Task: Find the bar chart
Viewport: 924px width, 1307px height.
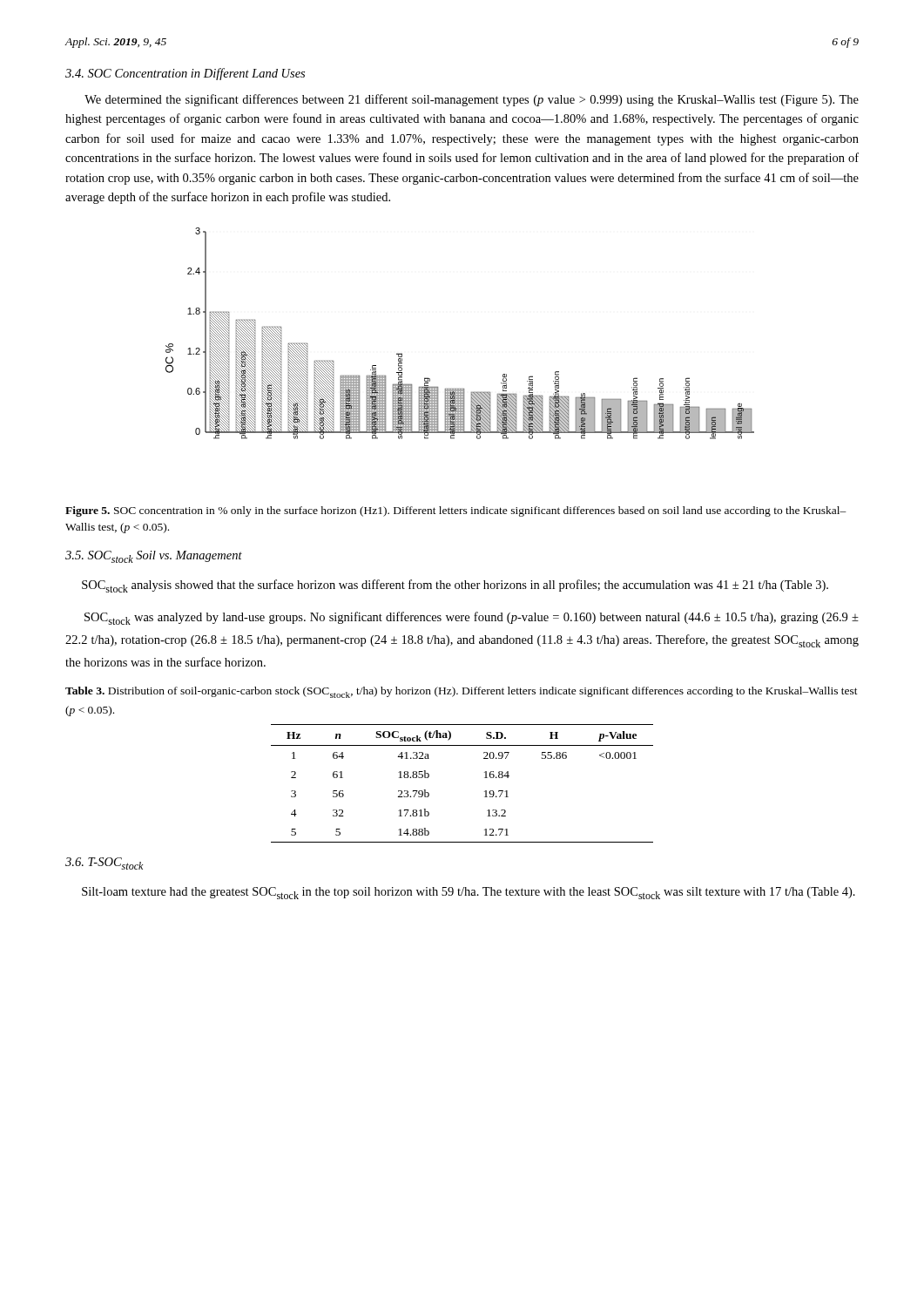Action: pos(462,360)
